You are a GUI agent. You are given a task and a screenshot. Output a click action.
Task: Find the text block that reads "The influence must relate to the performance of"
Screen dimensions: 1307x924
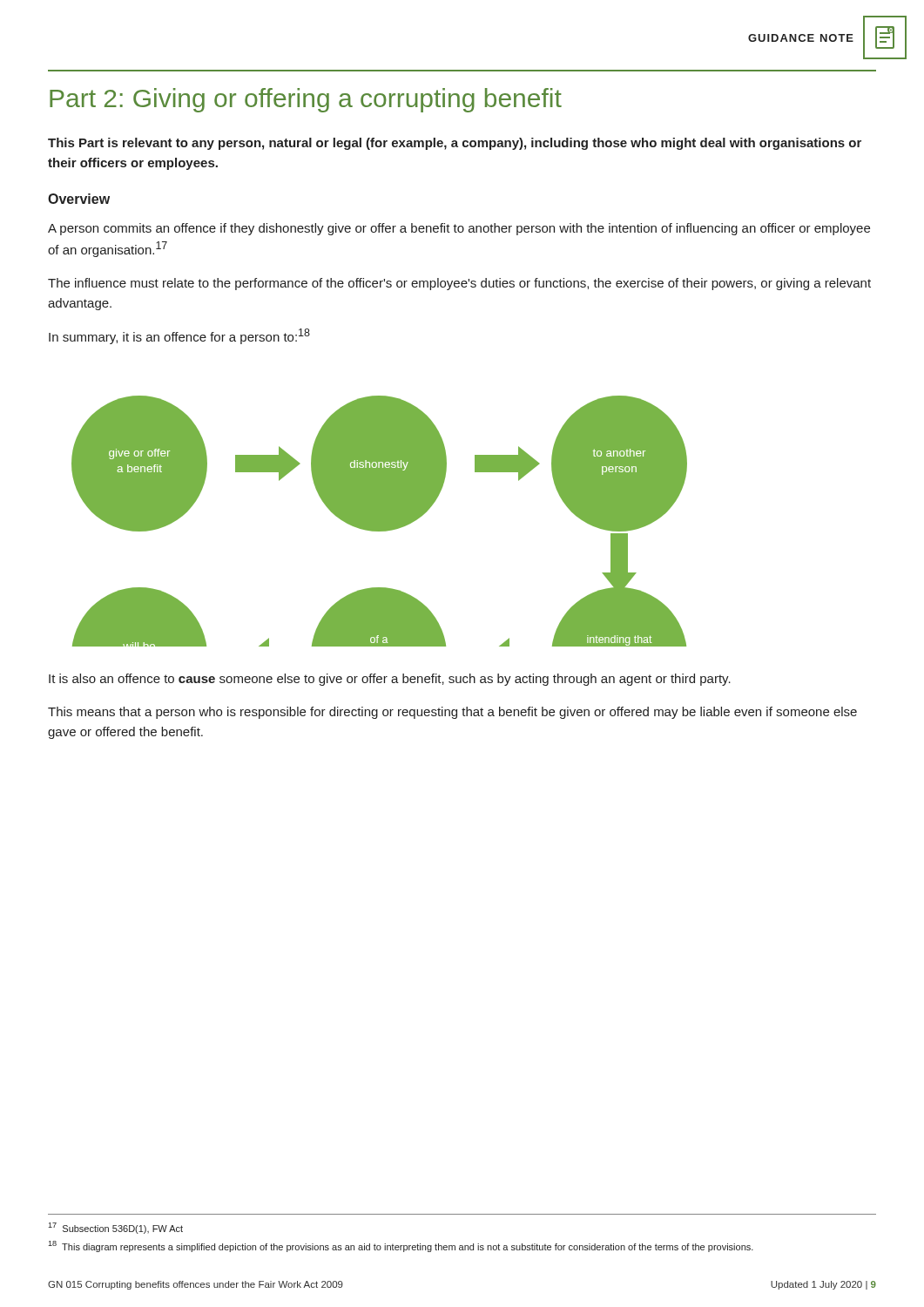click(x=462, y=293)
